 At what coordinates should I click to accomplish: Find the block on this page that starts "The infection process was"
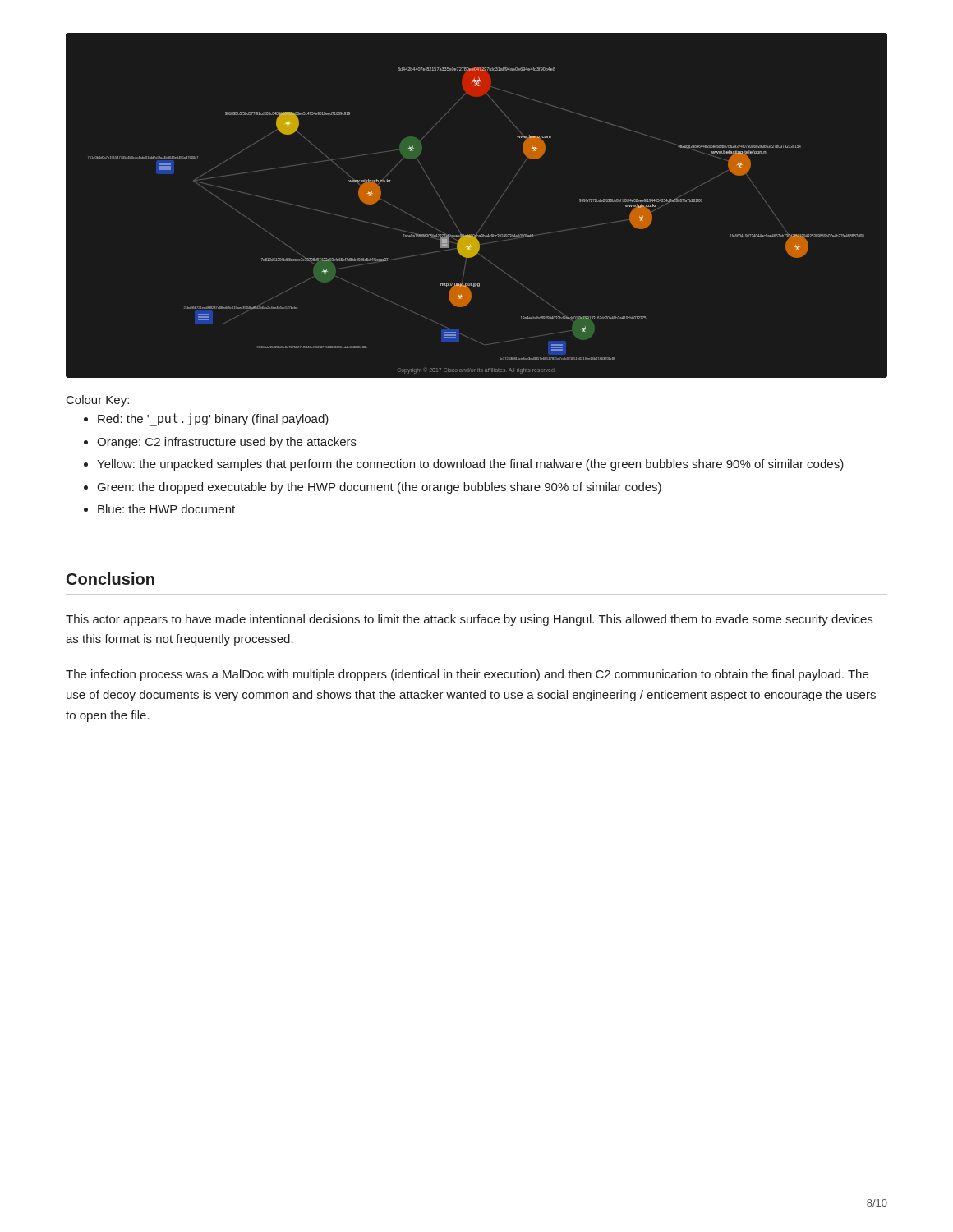coord(471,694)
